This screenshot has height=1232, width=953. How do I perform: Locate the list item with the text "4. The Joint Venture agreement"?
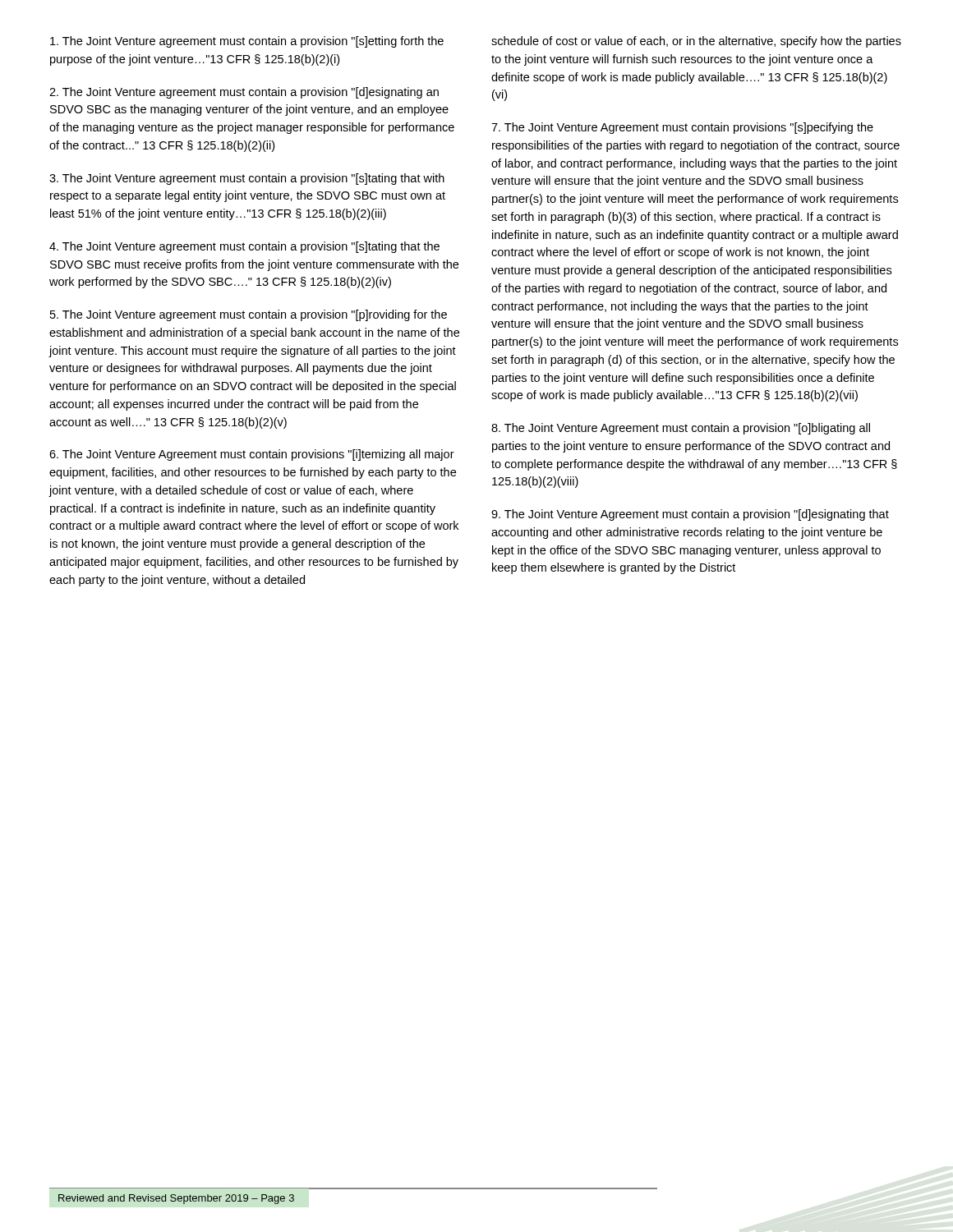click(254, 264)
